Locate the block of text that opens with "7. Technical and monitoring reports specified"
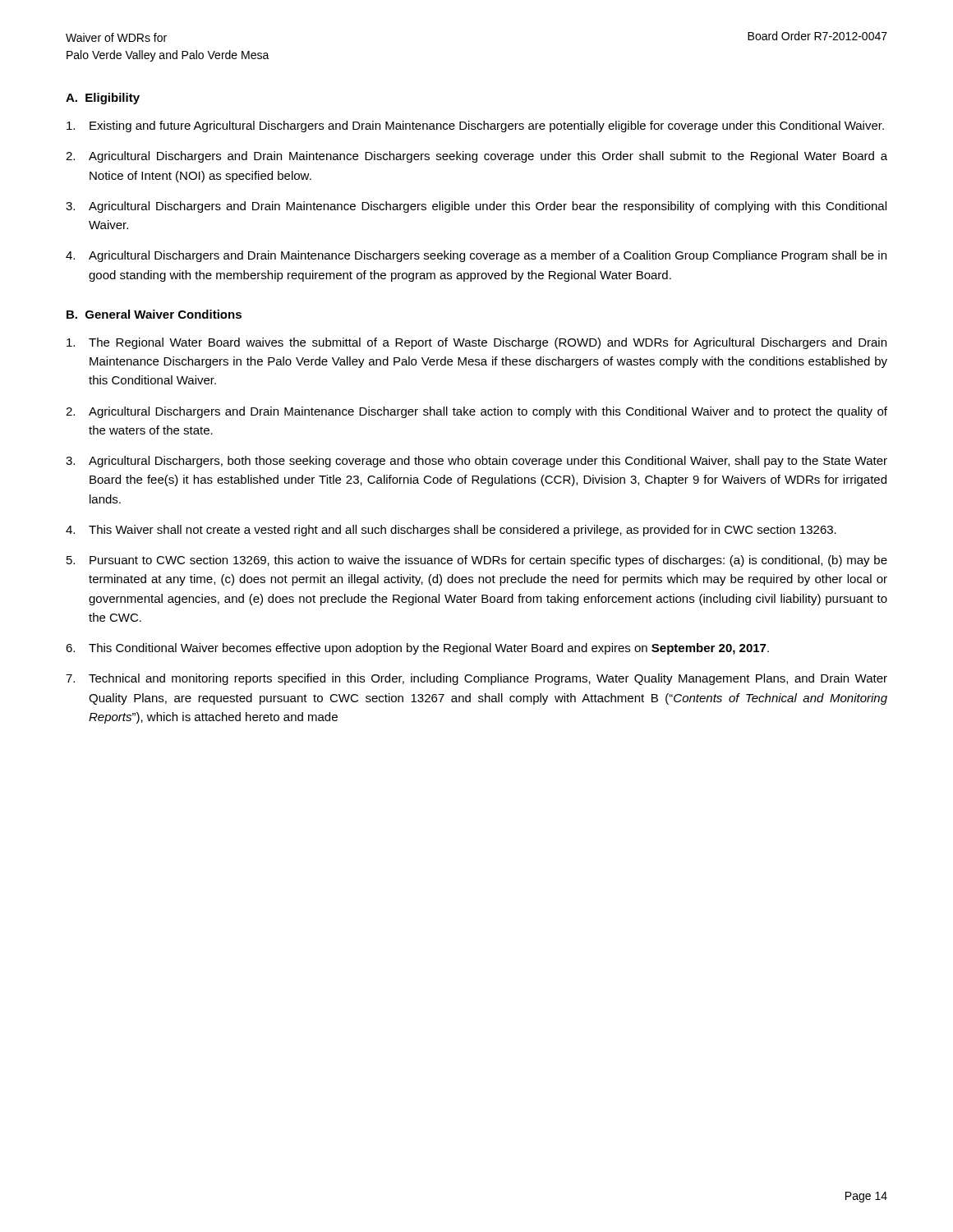The width and height of the screenshot is (953, 1232). click(476, 697)
